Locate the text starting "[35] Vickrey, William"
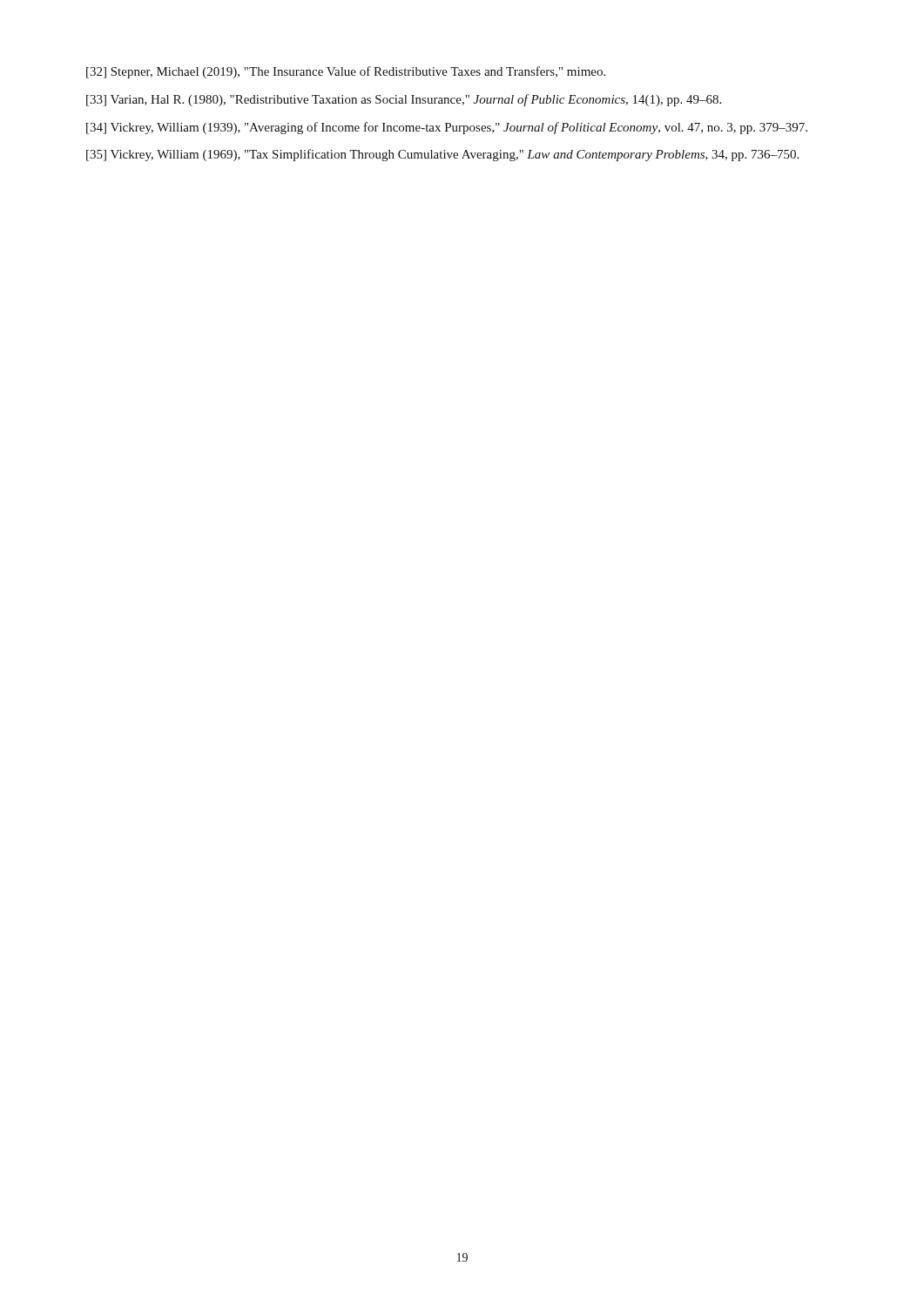The image size is (924, 1307). (x=443, y=154)
